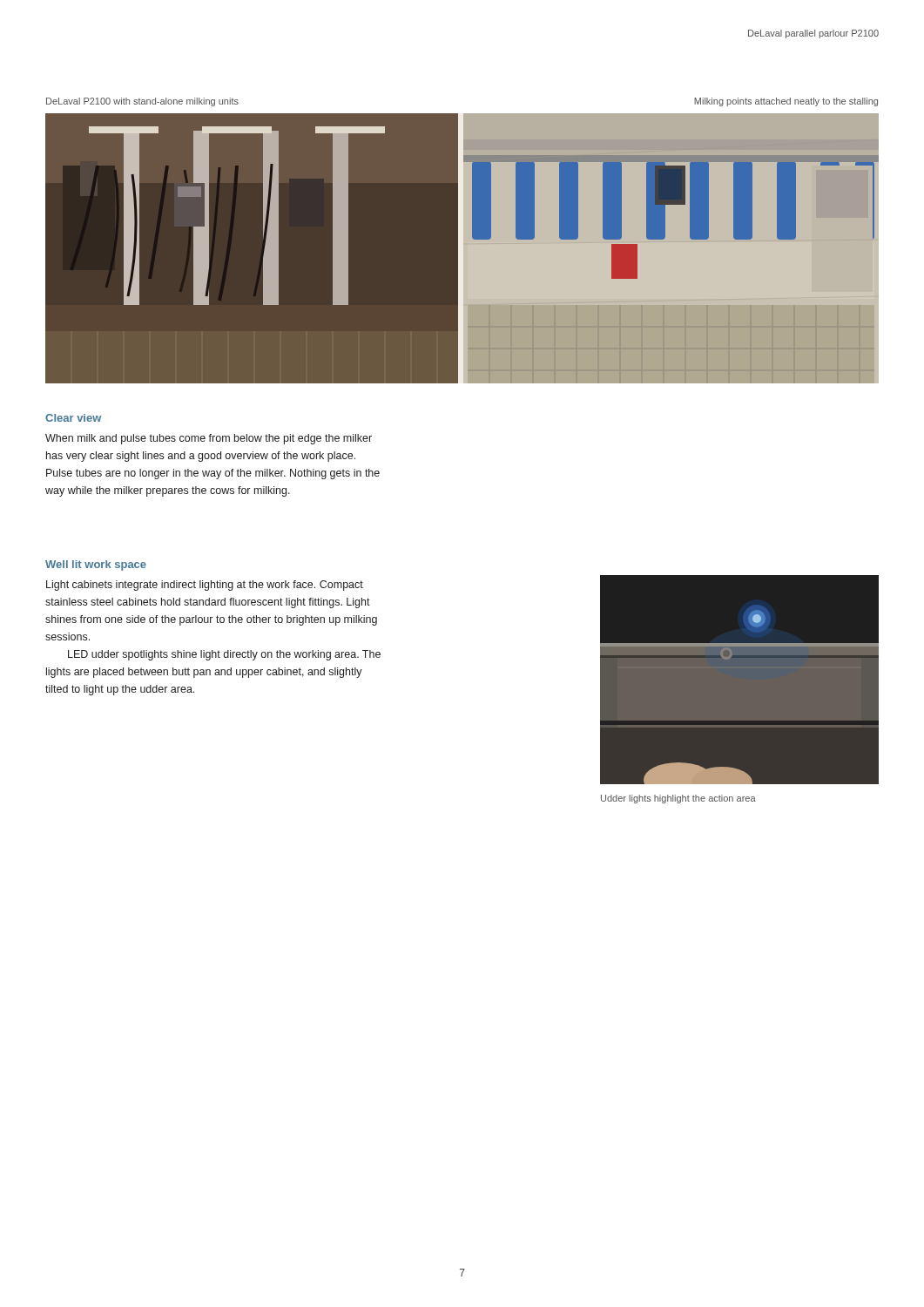Viewport: 924px width, 1307px height.
Task: Find the passage starting "Light cabinets integrate indirect lighting at"
Action: tap(205, 586)
